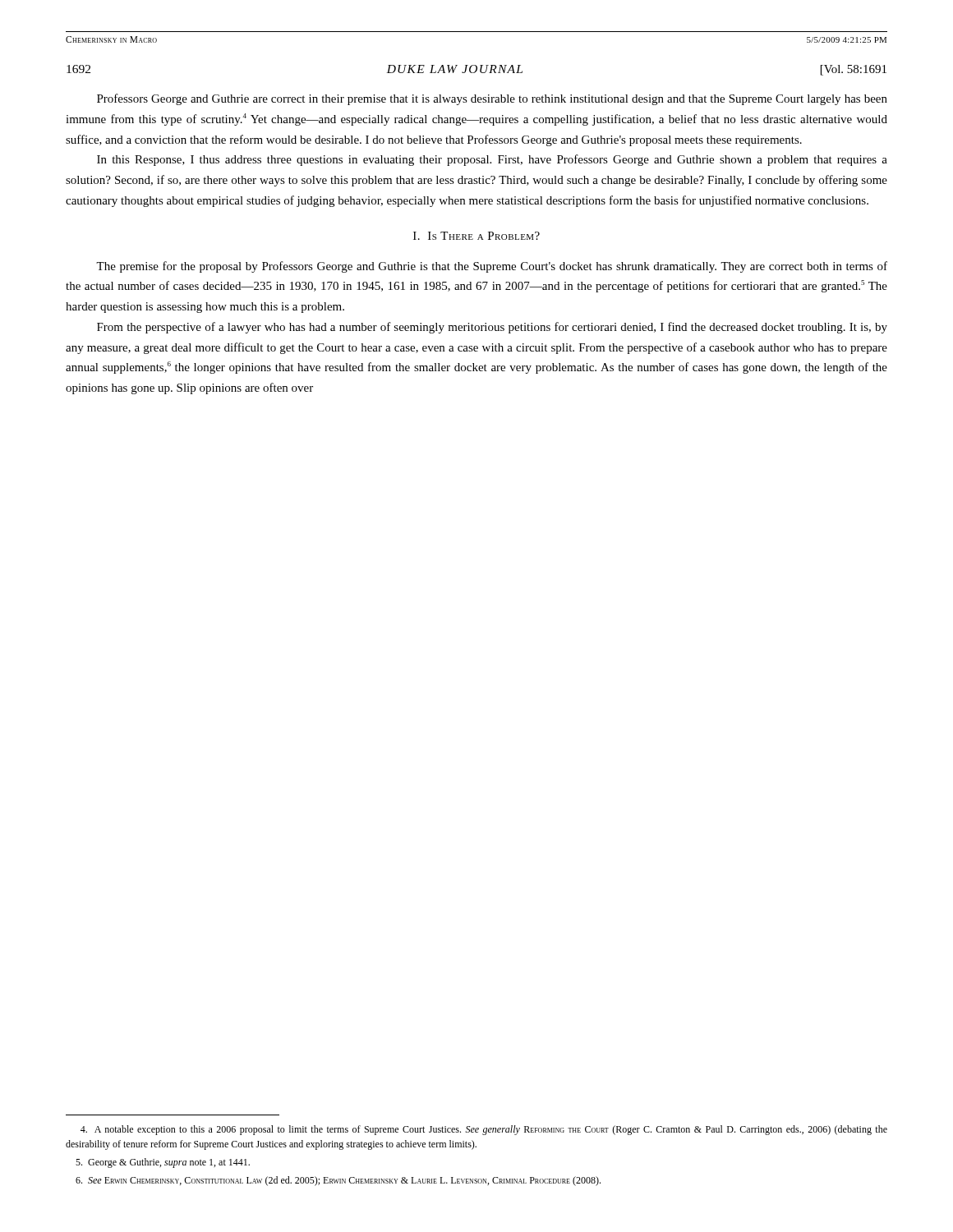Click on the section header that reads "I. Is There a"
Screen dimensions: 1232x953
point(476,235)
